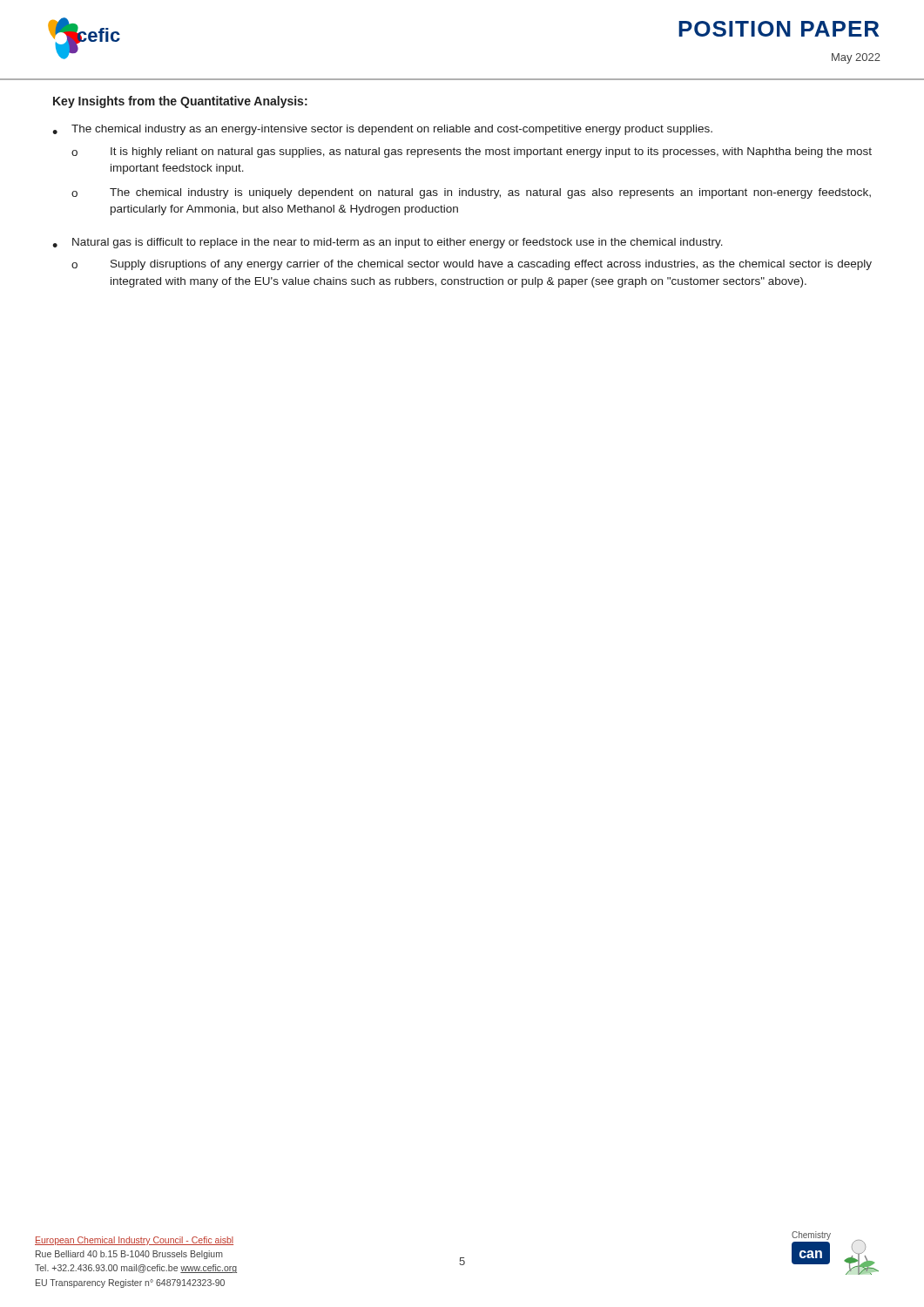This screenshot has height=1307, width=924.
Task: Click on the passage starting "• The chemical industry"
Action: (x=382, y=130)
